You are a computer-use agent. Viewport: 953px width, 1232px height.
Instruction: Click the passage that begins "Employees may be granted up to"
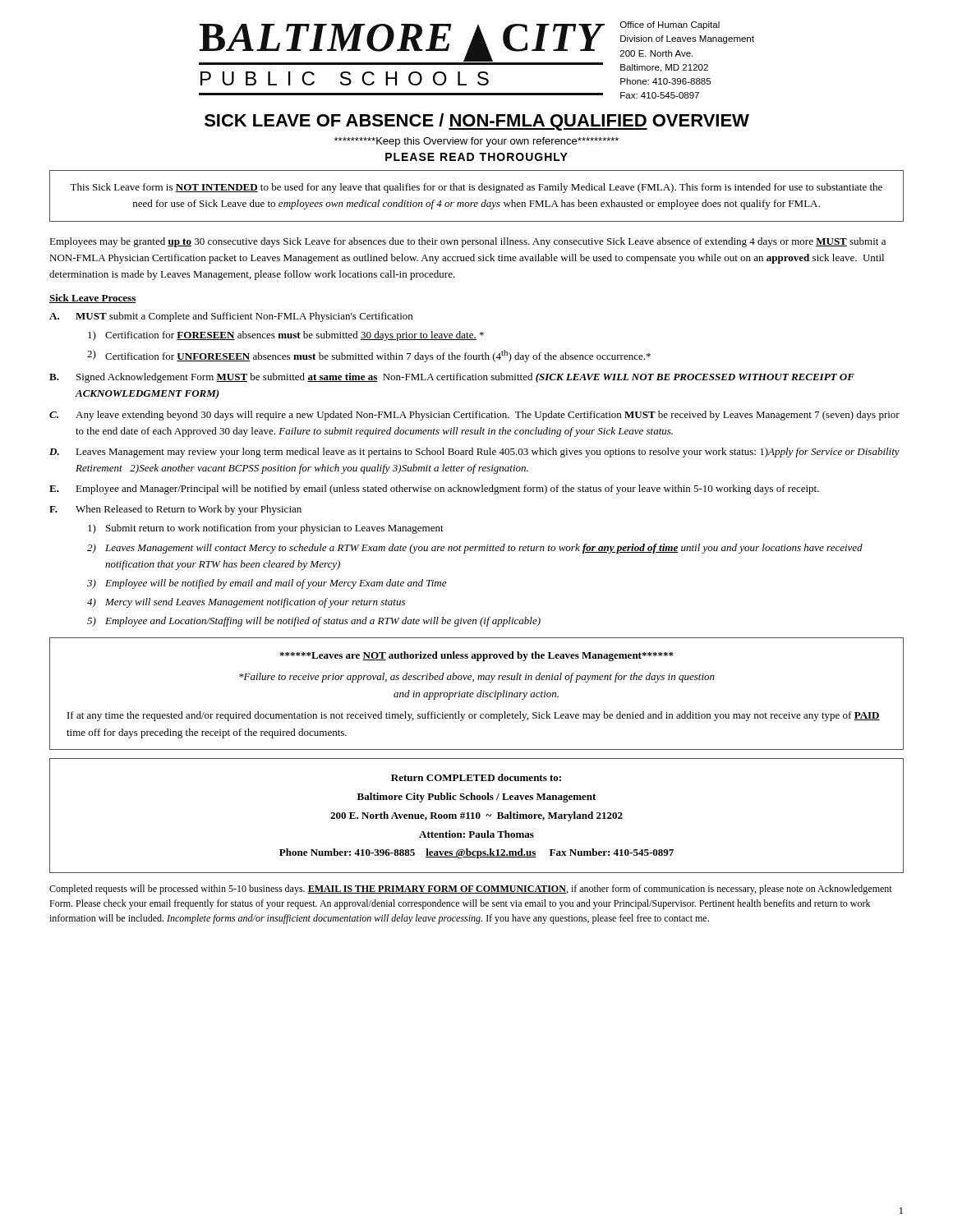point(468,258)
